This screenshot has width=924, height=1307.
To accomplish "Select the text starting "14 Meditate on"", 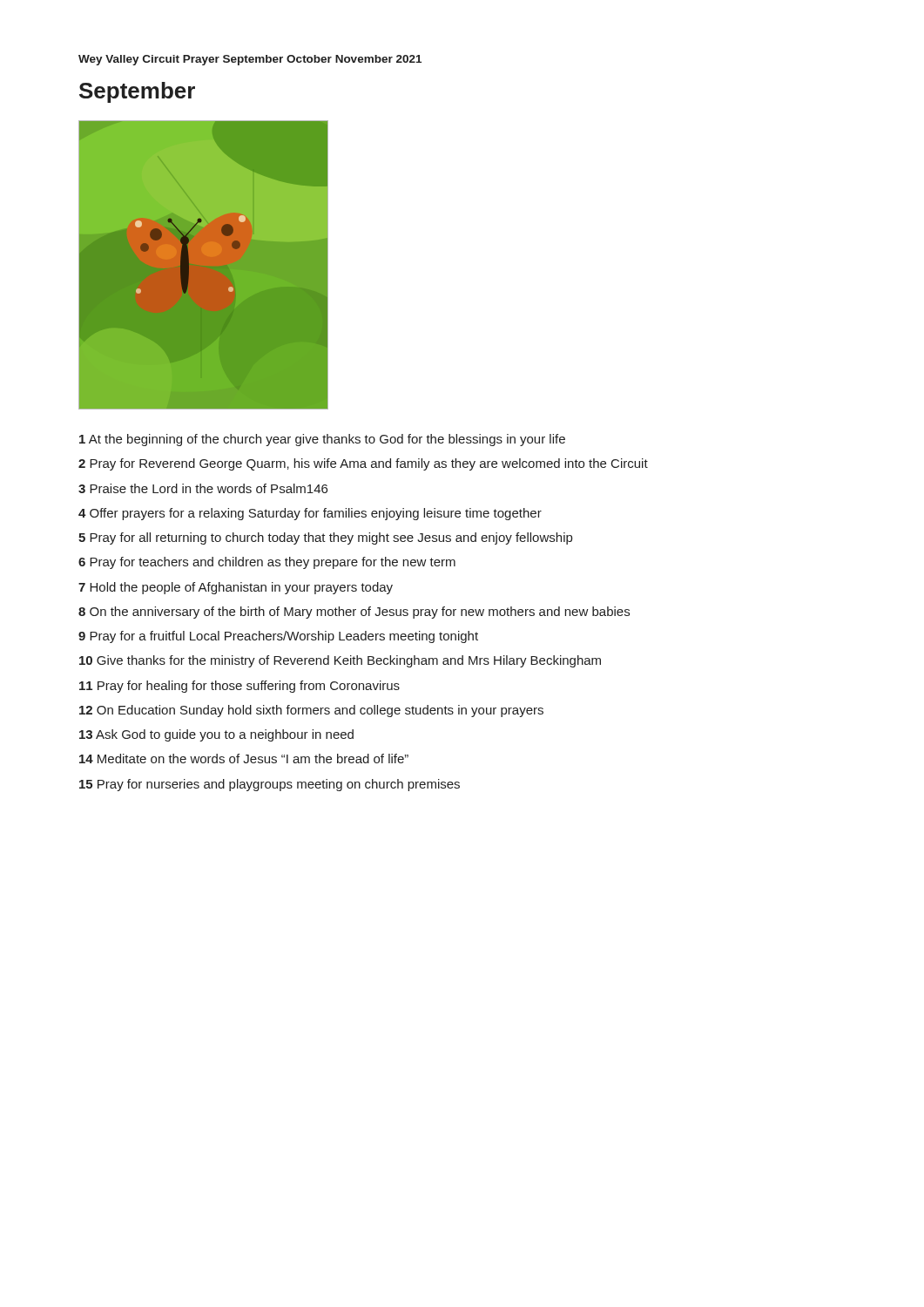I will tap(244, 759).
